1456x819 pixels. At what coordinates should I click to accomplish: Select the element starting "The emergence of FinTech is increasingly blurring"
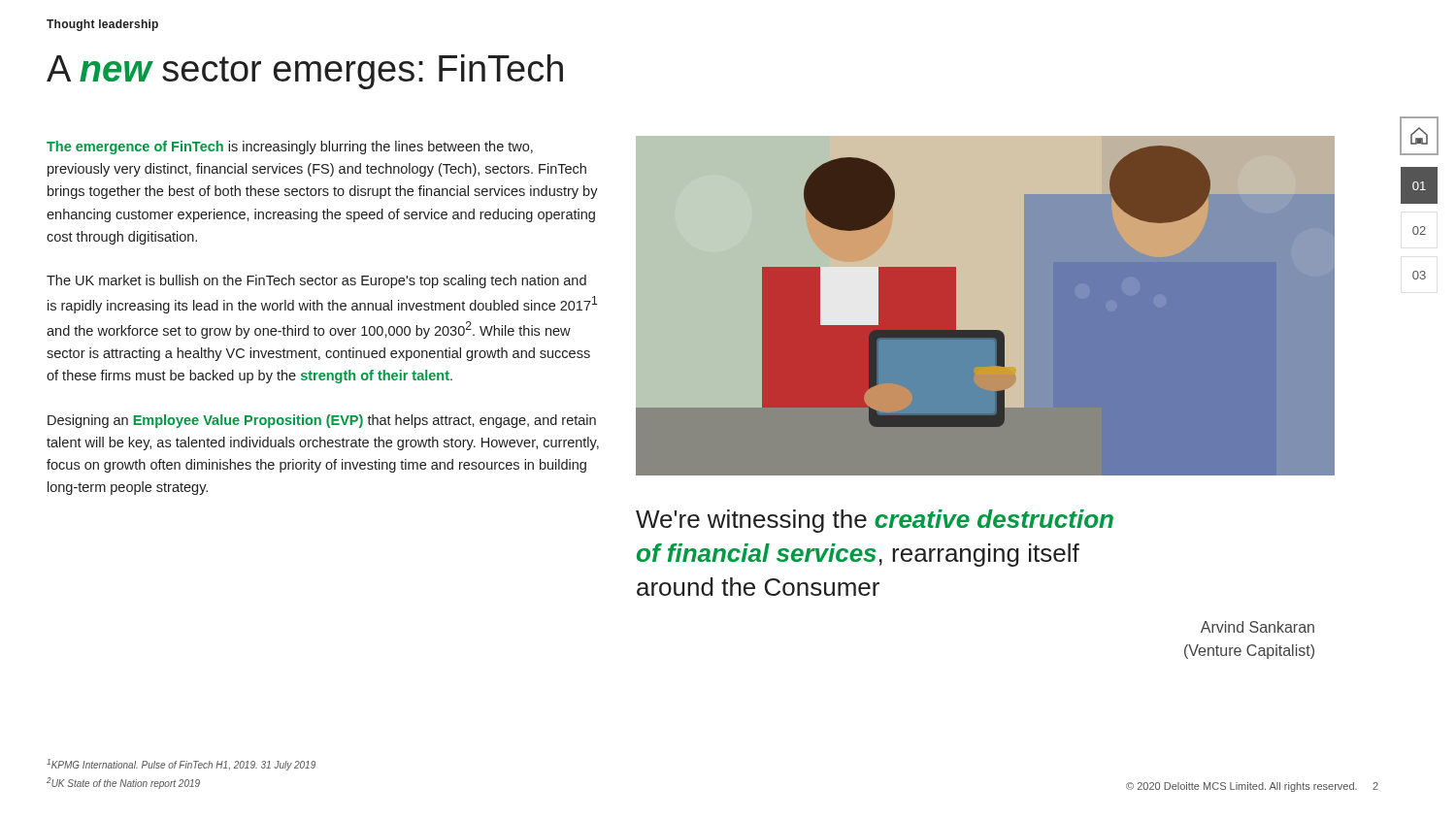[322, 192]
